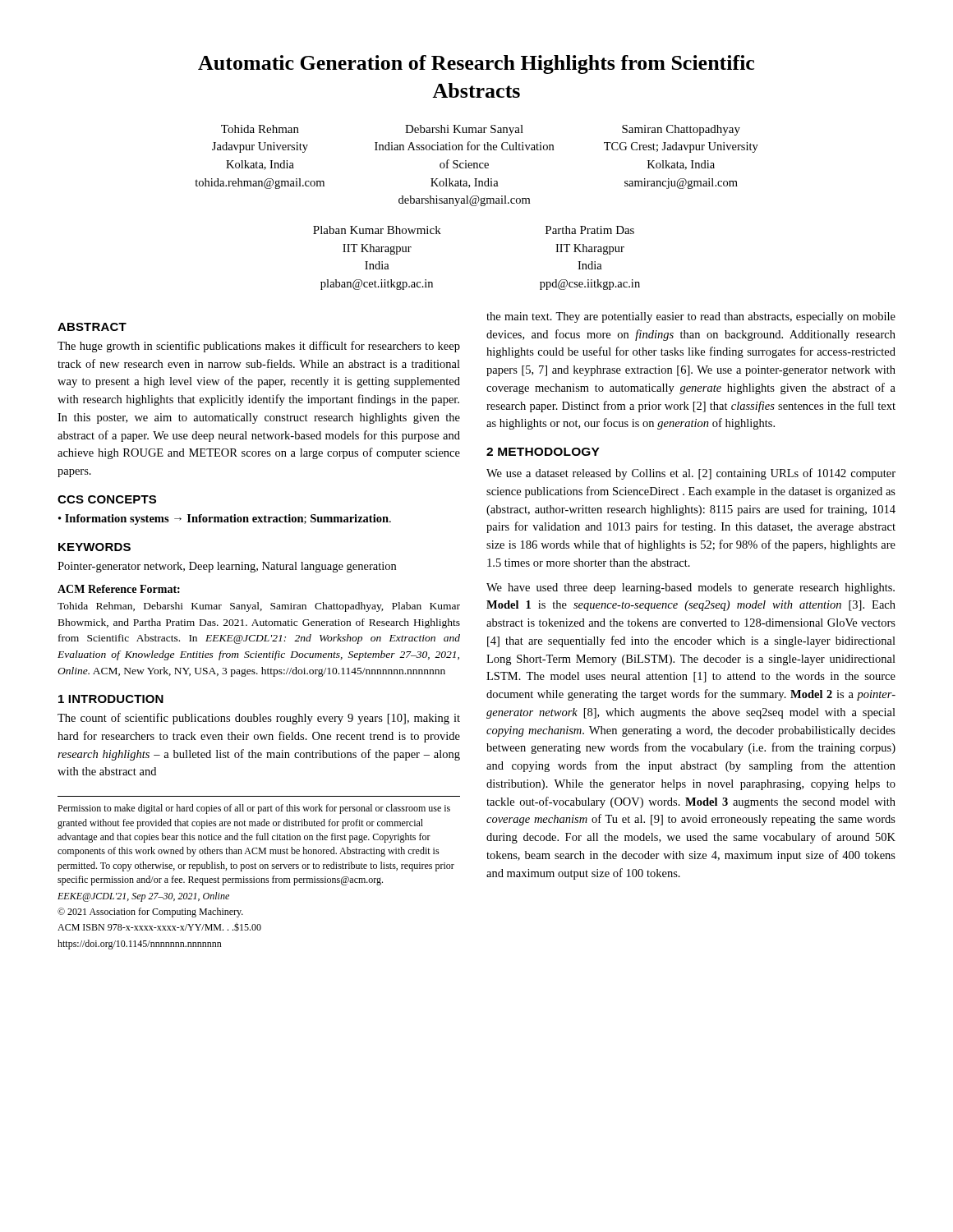Image resolution: width=953 pixels, height=1232 pixels.
Task: Locate the text block with the text "We use a dataset released by Collins et"
Action: coord(691,518)
